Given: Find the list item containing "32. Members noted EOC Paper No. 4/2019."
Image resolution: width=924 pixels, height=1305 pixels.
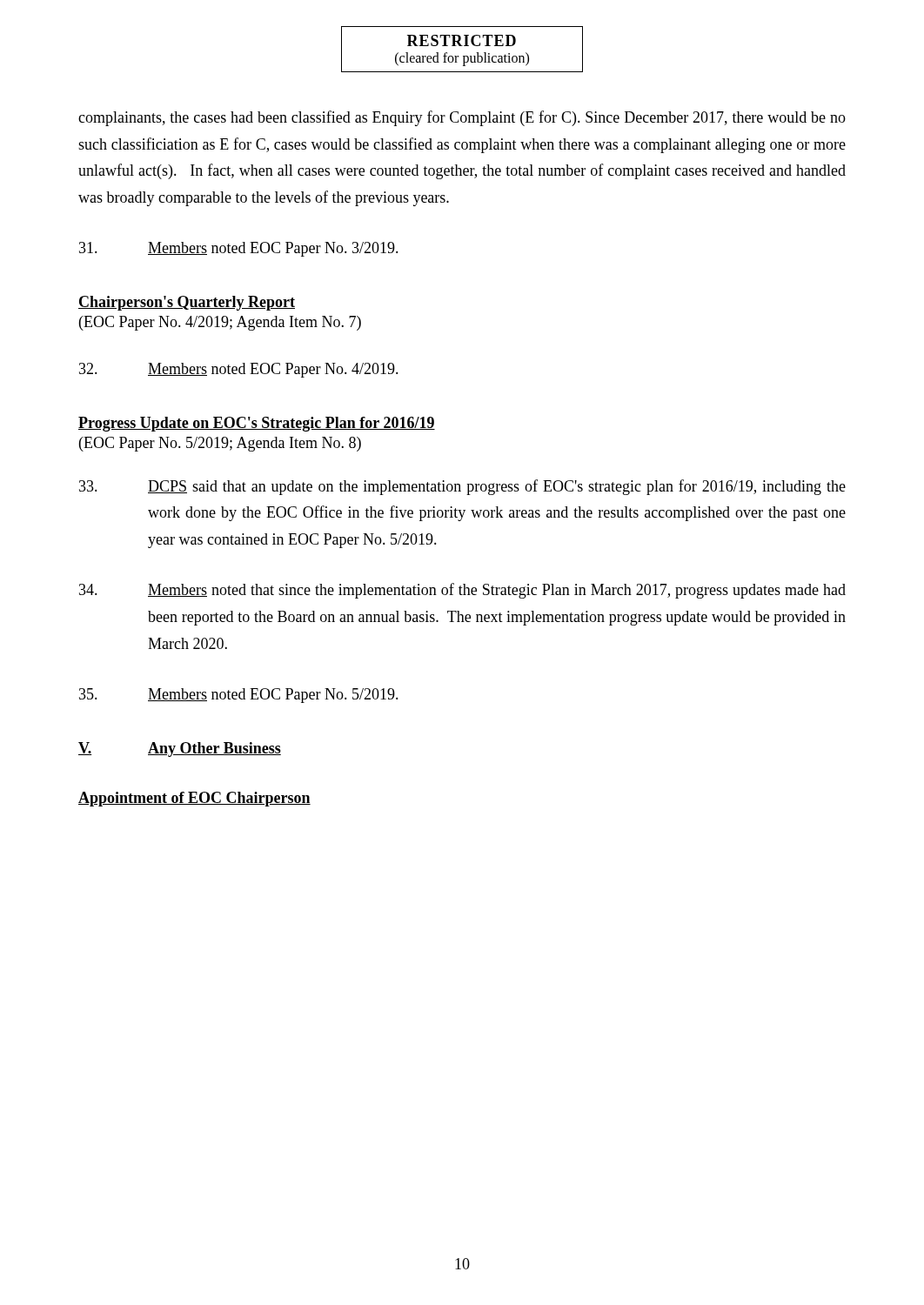Looking at the screenshot, I should tap(239, 370).
